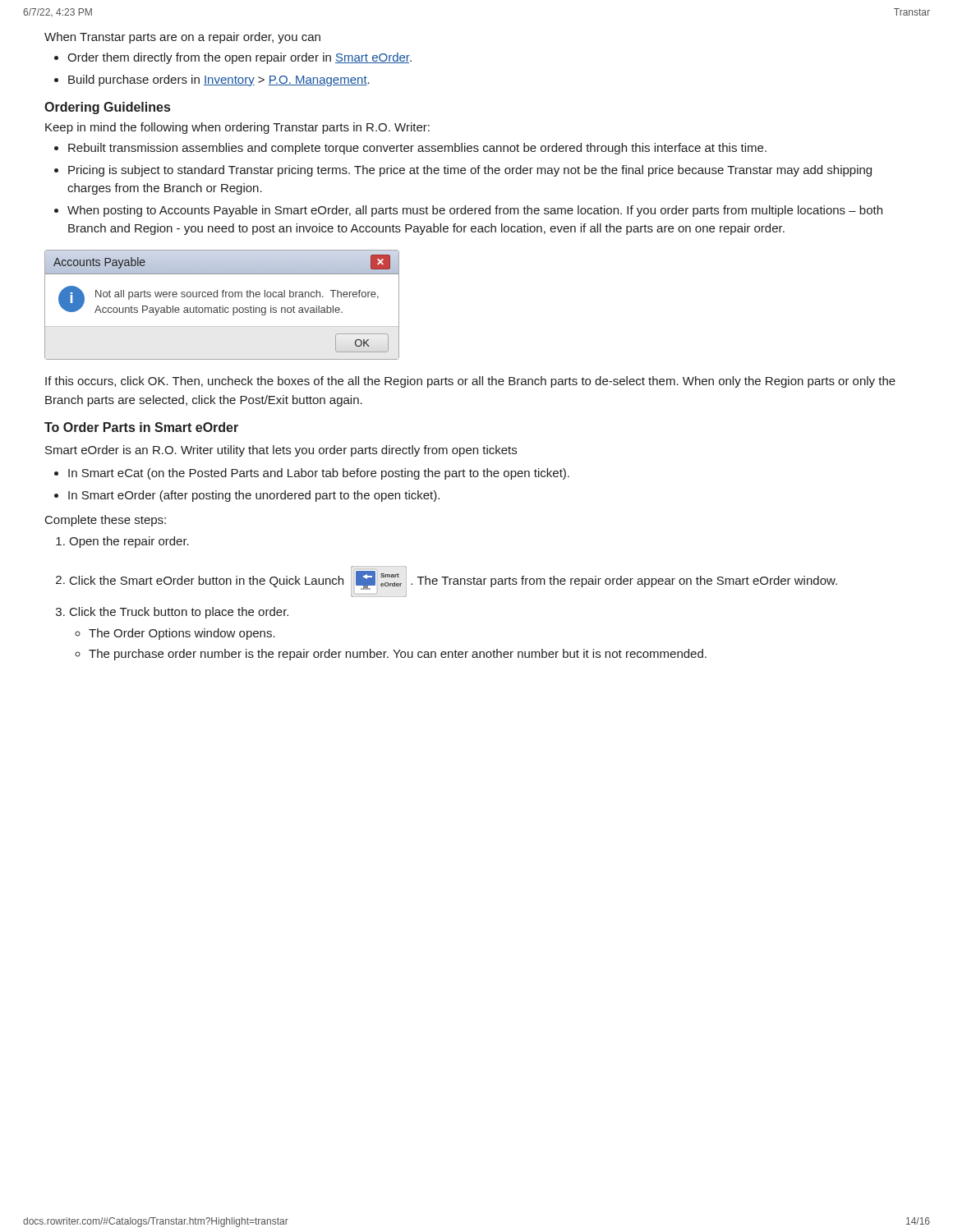953x1232 pixels.
Task: Navigate to the region starting "In Smart eCat (on the Posted Parts and"
Action: click(x=319, y=473)
